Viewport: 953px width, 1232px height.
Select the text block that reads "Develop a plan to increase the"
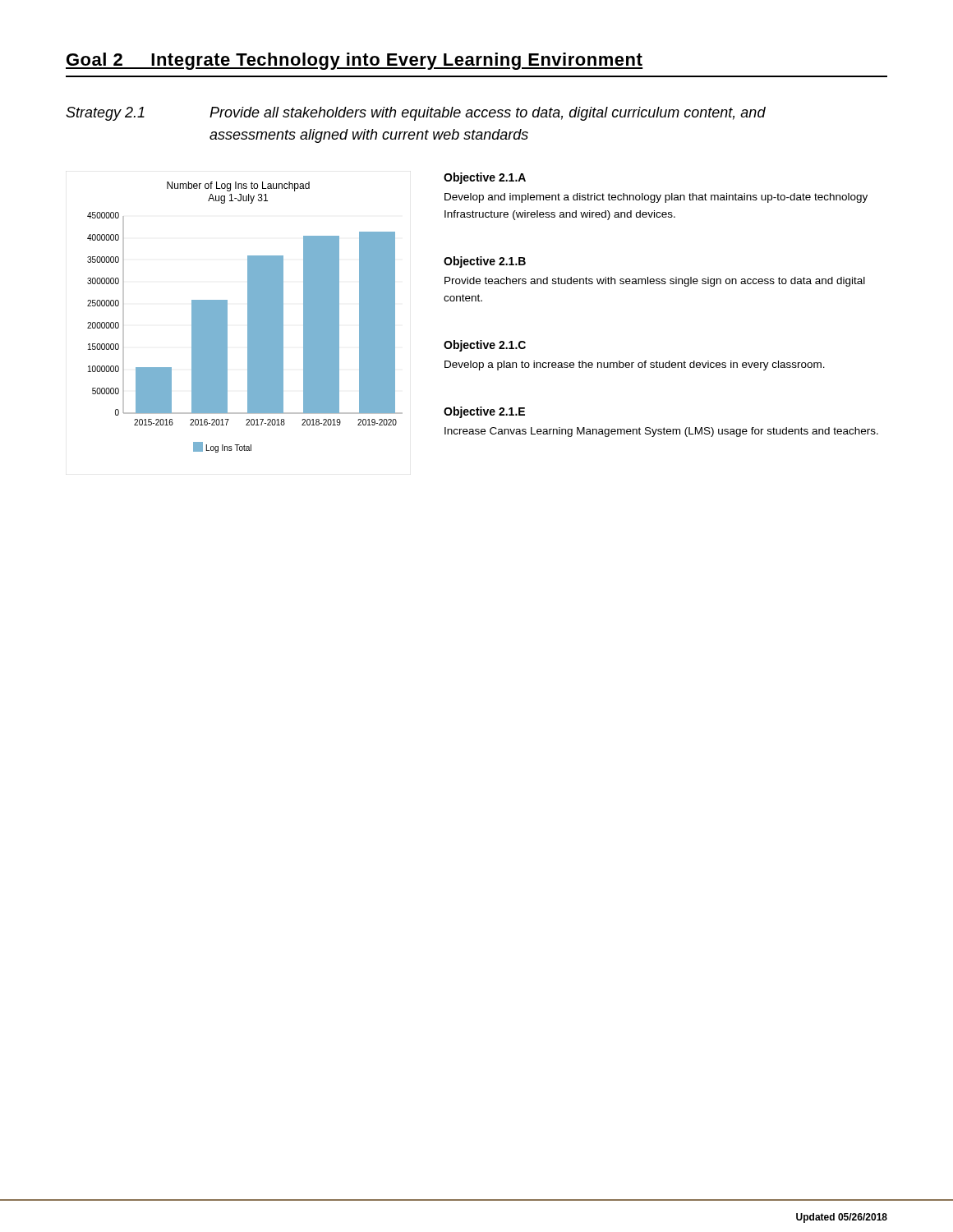tap(634, 364)
